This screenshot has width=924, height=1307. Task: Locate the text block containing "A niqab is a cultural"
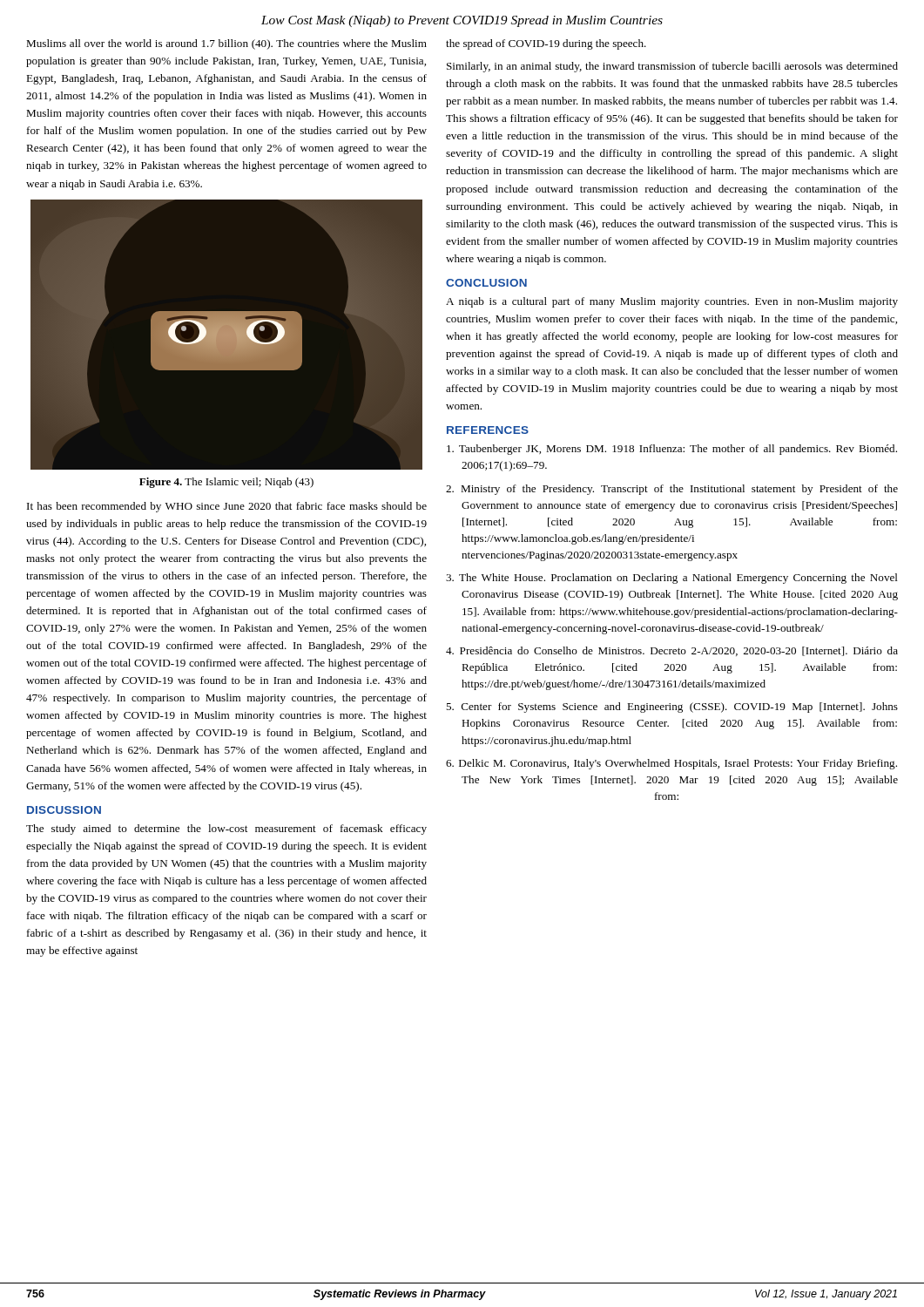pos(672,354)
